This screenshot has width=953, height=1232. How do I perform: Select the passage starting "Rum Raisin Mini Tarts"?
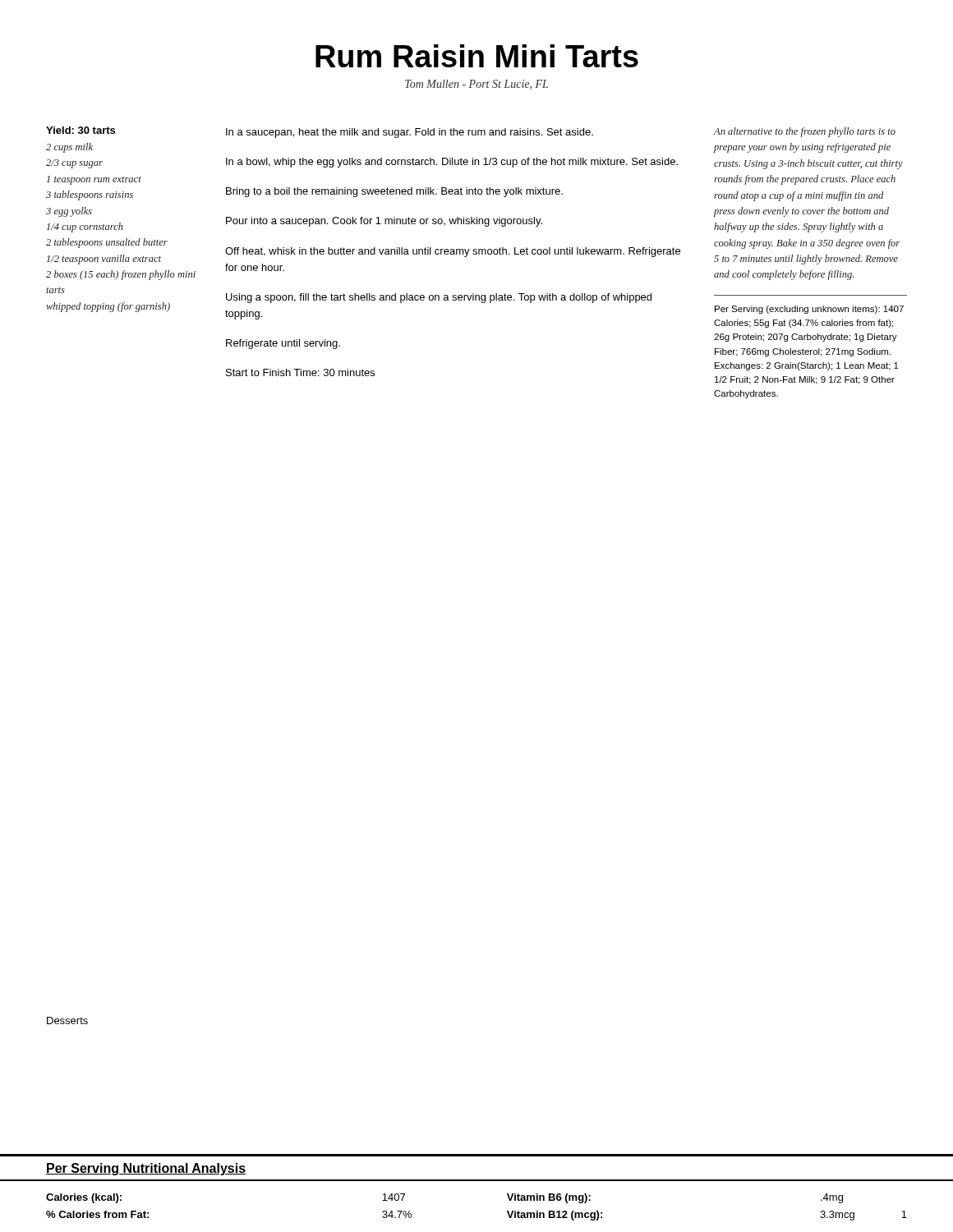pyautogui.click(x=476, y=57)
